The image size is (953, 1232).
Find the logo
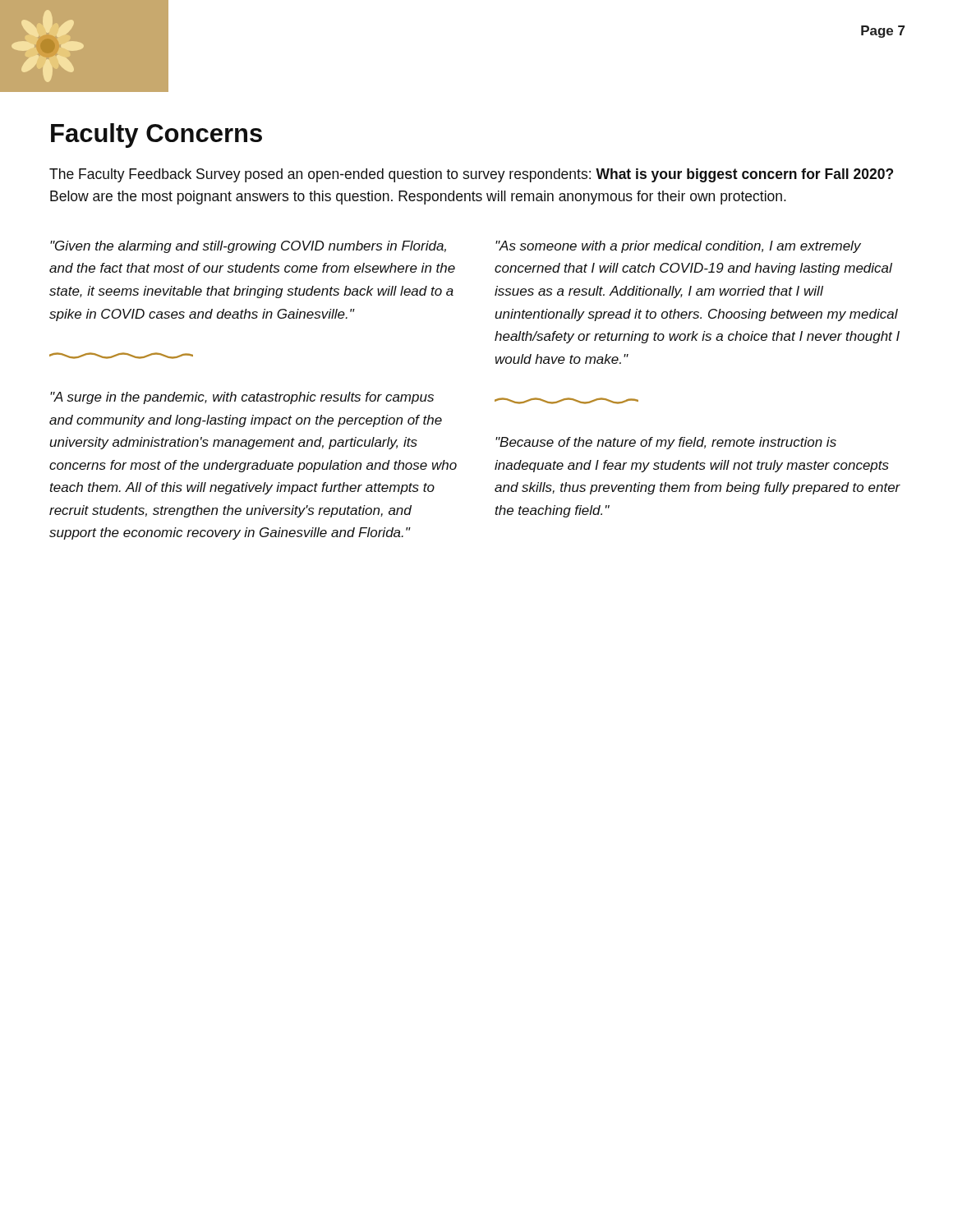(48, 46)
